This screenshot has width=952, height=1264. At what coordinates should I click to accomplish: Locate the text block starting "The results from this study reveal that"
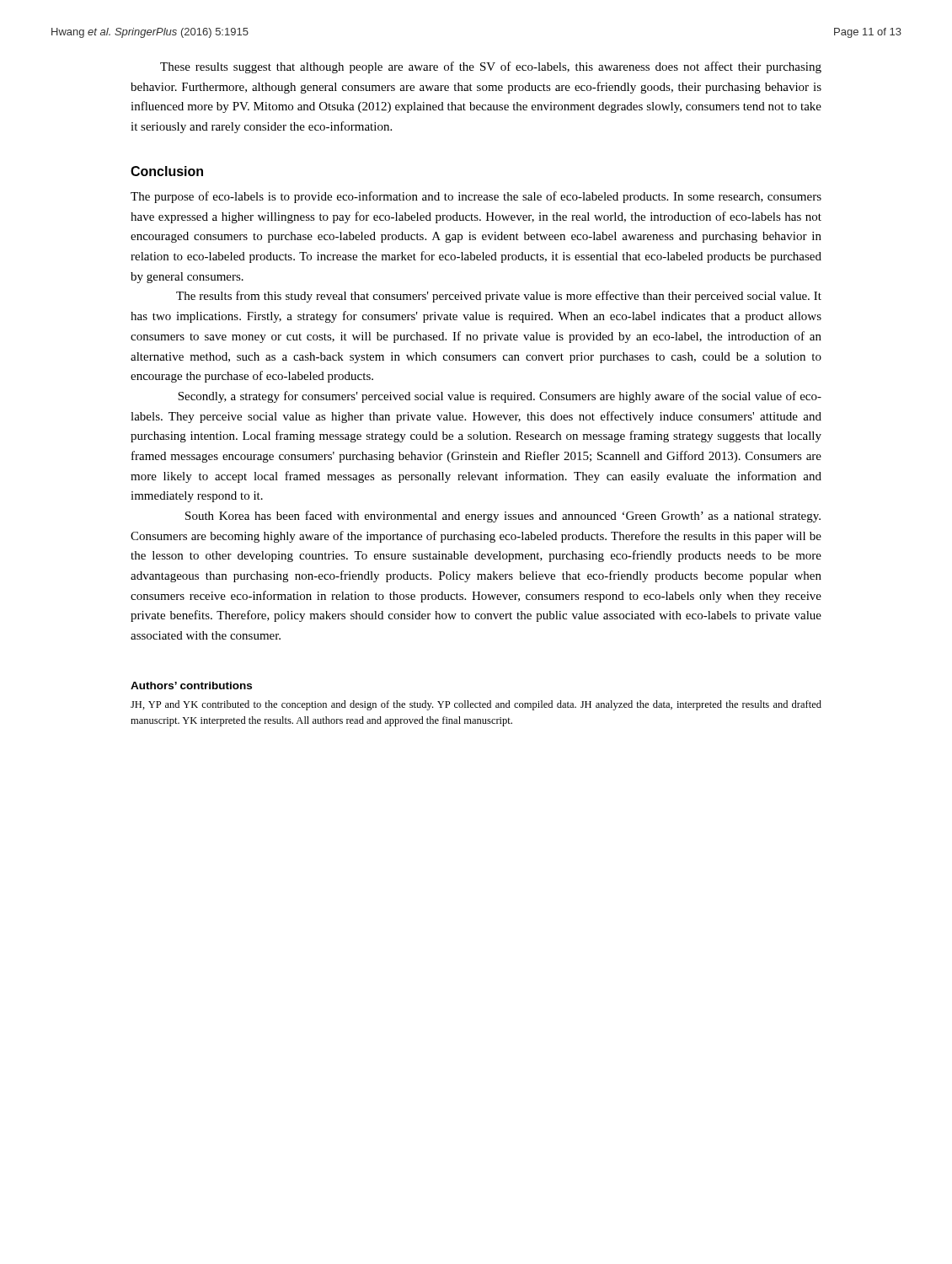476,337
